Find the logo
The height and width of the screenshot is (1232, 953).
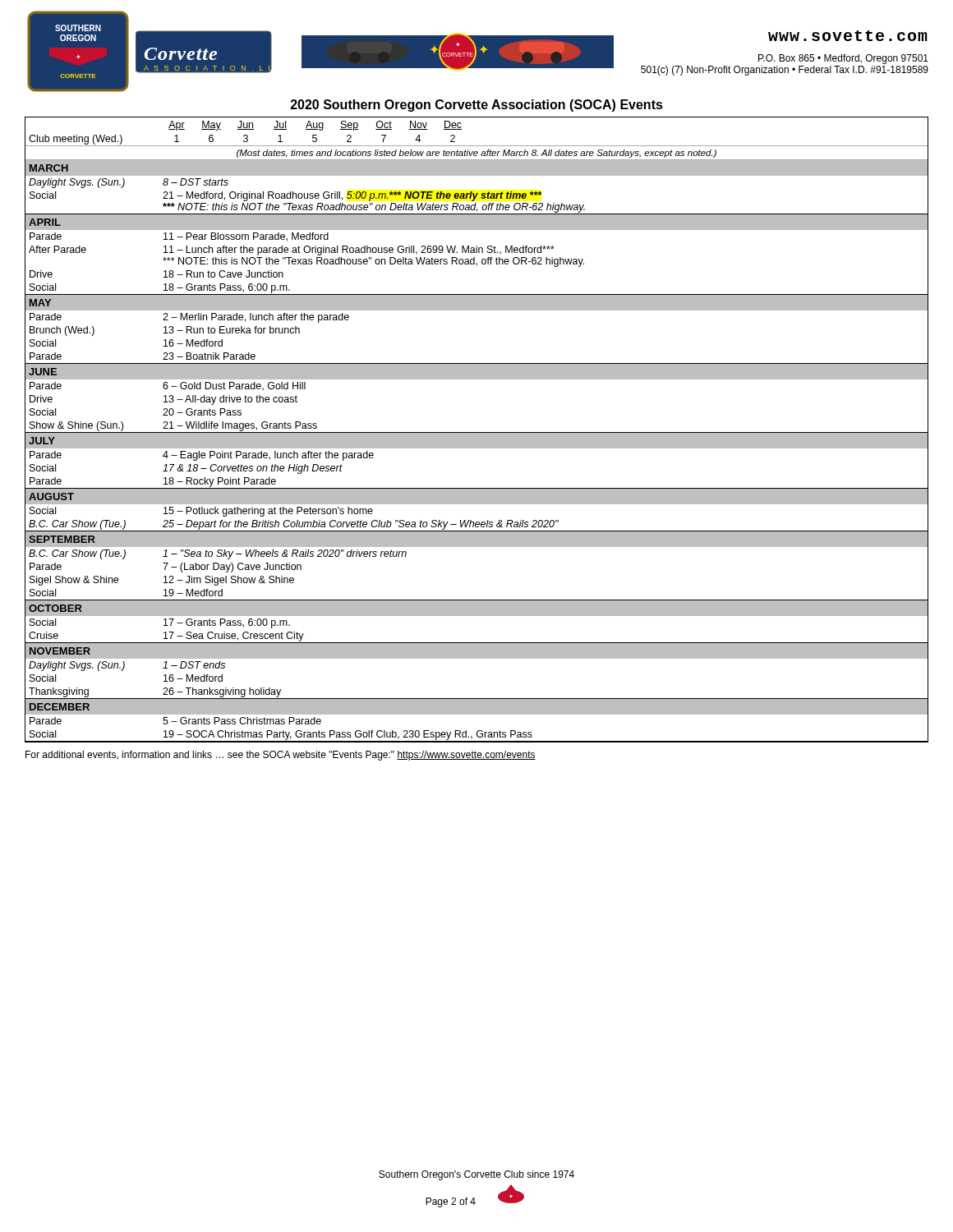(476, 51)
